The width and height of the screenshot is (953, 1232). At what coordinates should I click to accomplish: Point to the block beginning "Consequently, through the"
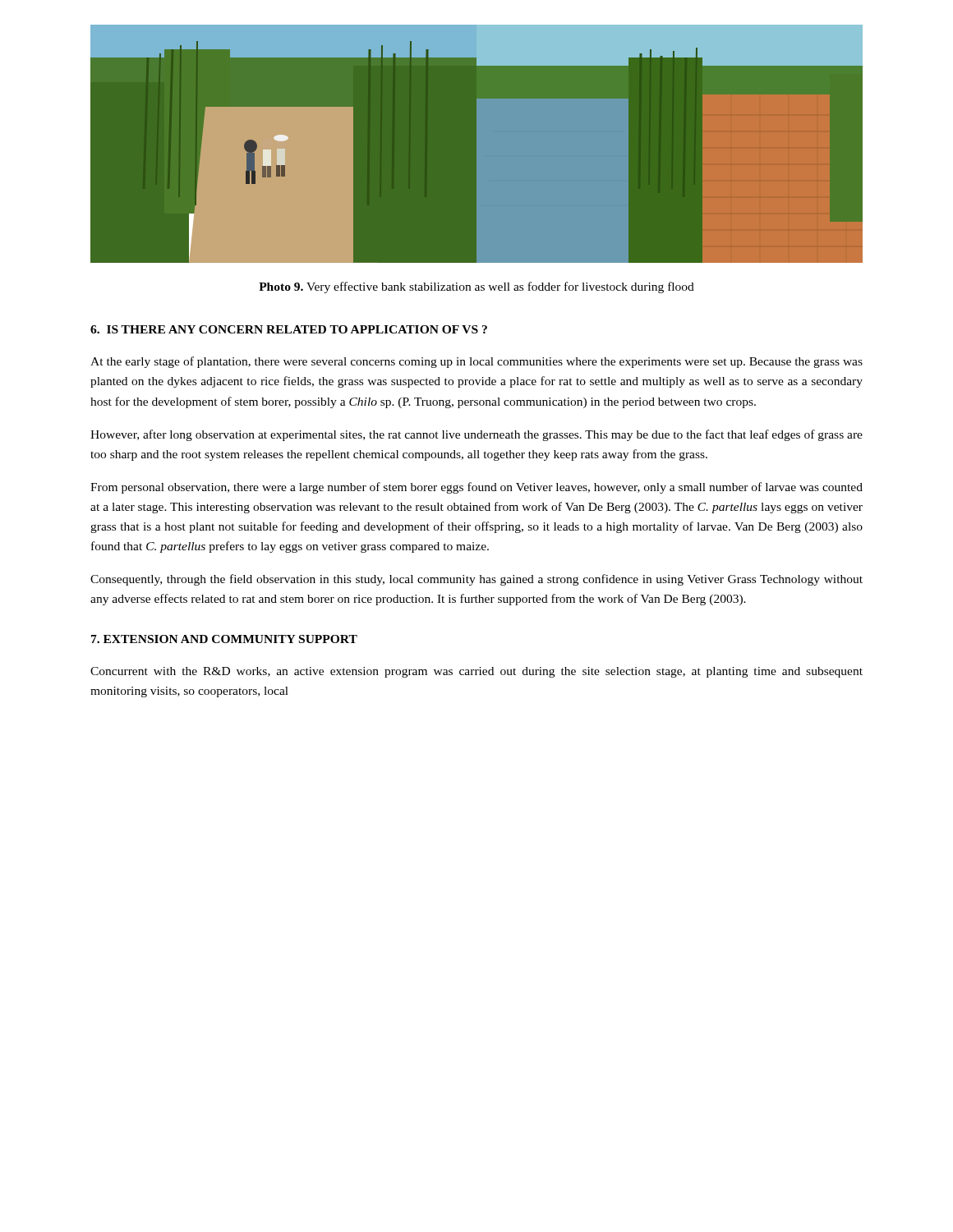tap(476, 588)
